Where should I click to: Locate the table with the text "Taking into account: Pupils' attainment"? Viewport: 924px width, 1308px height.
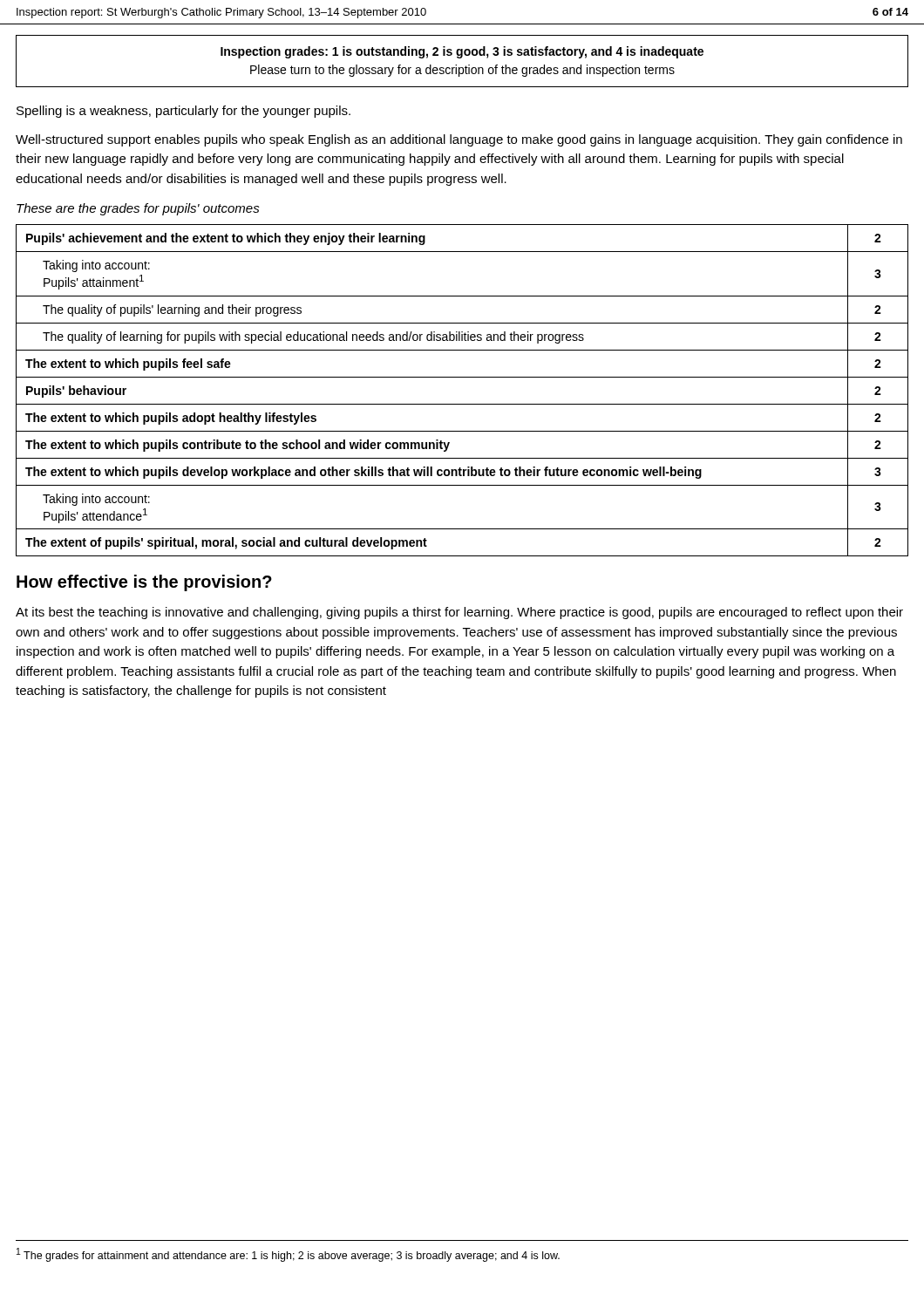pyautogui.click(x=462, y=390)
